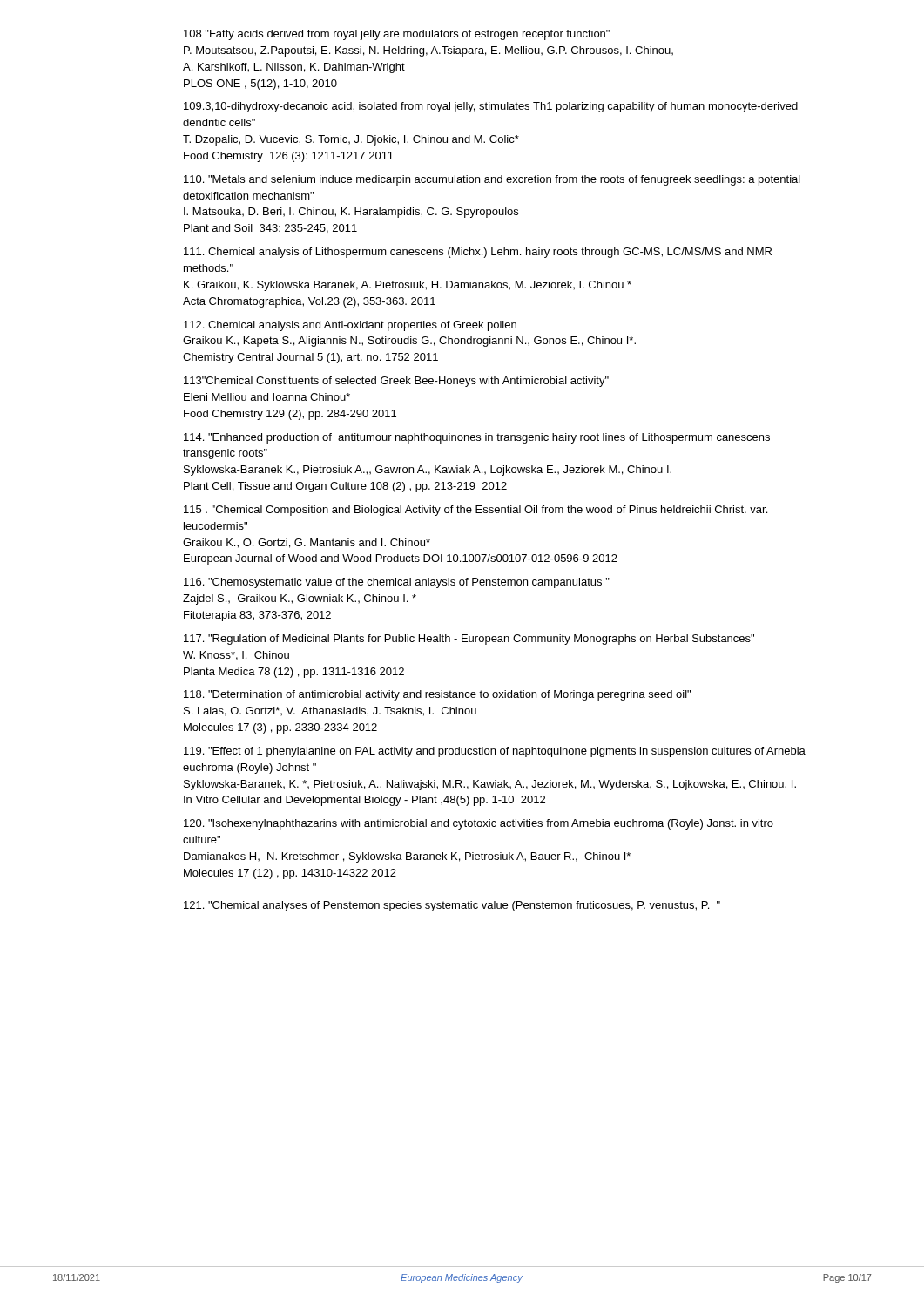
Task: Point to the text starting "111. Chemical analysis of Lithospermum canescens (Michx.)"
Action: (478, 276)
